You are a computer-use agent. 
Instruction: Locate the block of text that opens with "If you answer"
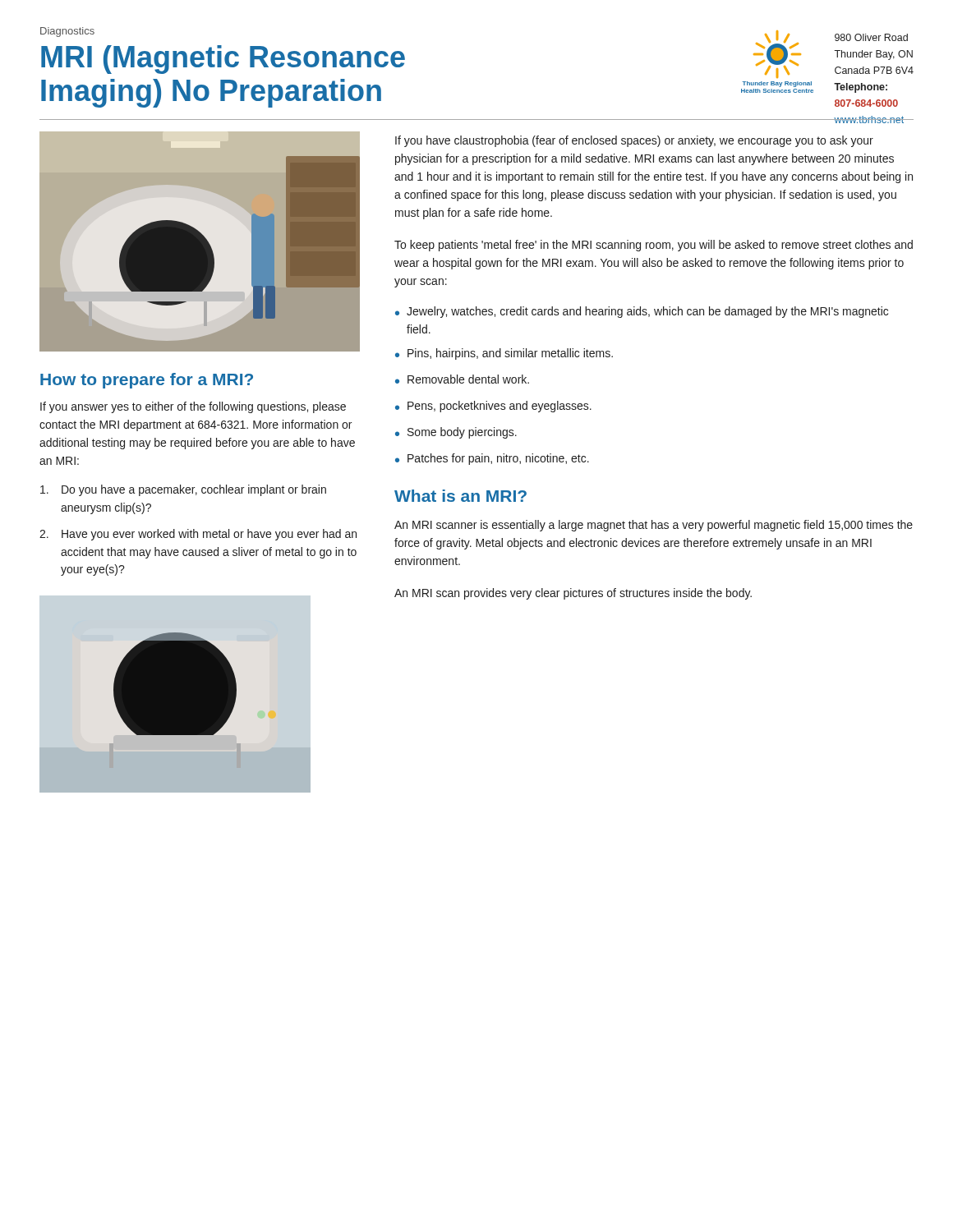[197, 434]
